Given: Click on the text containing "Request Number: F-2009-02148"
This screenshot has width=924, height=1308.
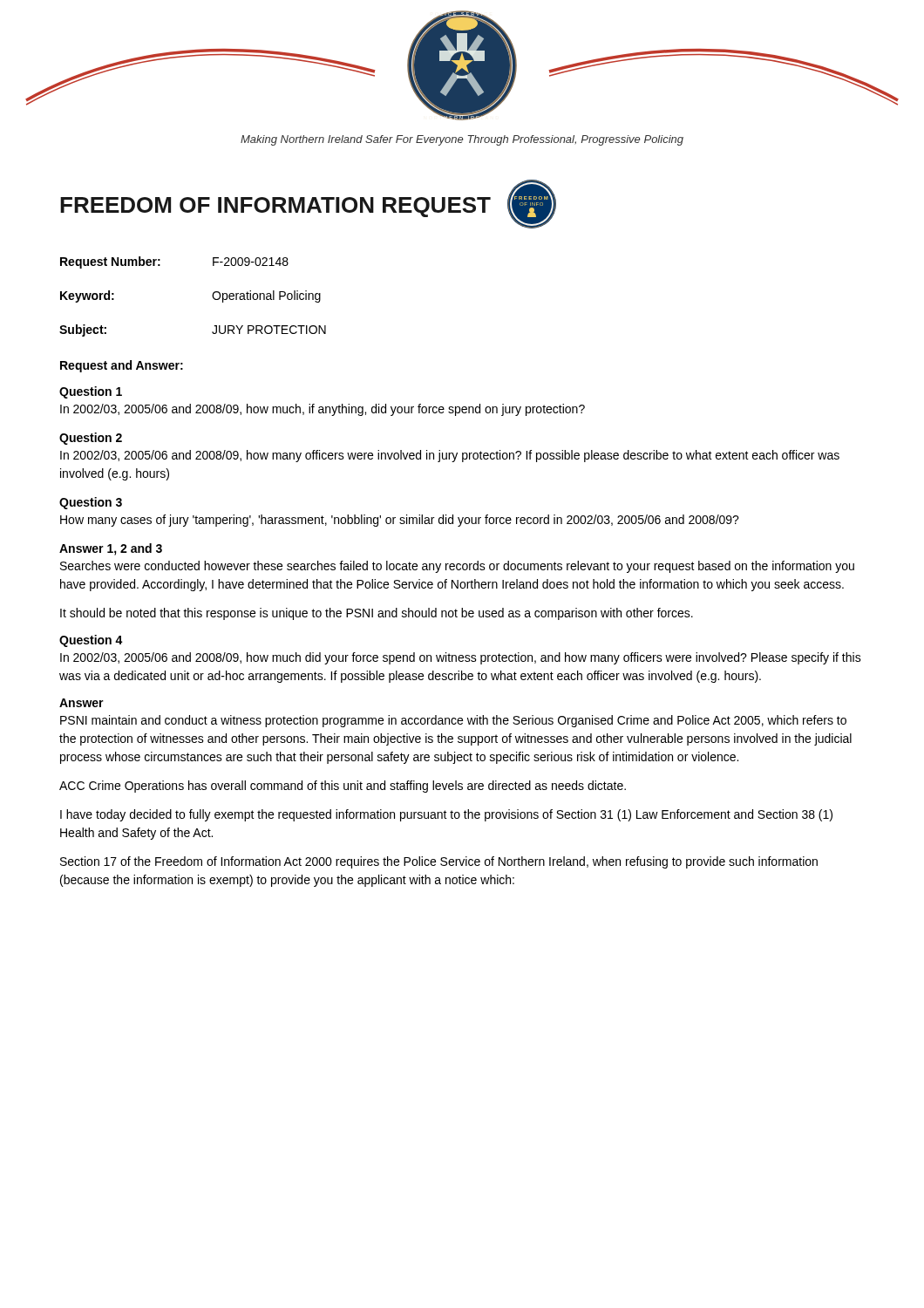Looking at the screenshot, I should (115, 262).
